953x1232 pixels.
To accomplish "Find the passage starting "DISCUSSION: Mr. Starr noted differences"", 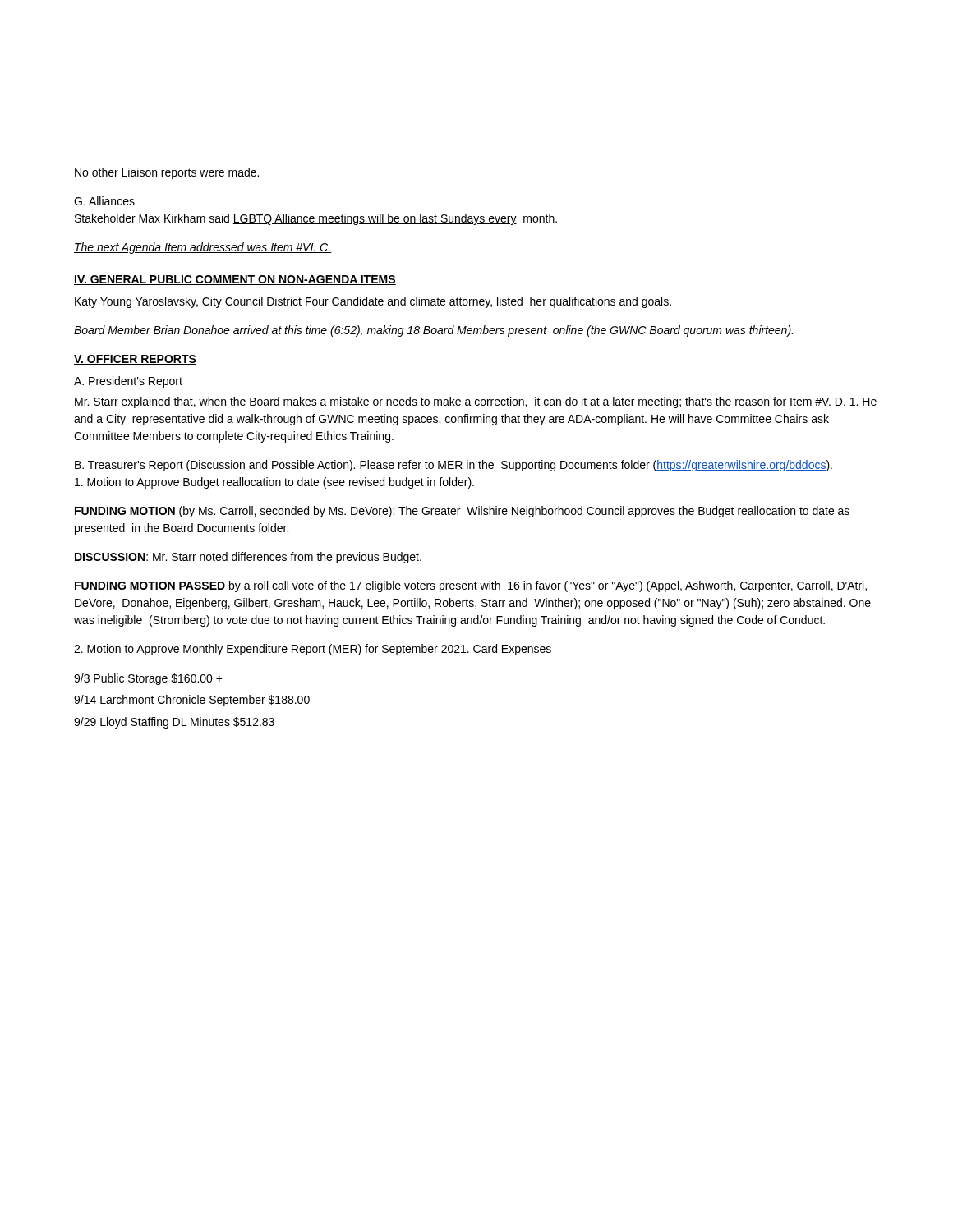I will 248,557.
